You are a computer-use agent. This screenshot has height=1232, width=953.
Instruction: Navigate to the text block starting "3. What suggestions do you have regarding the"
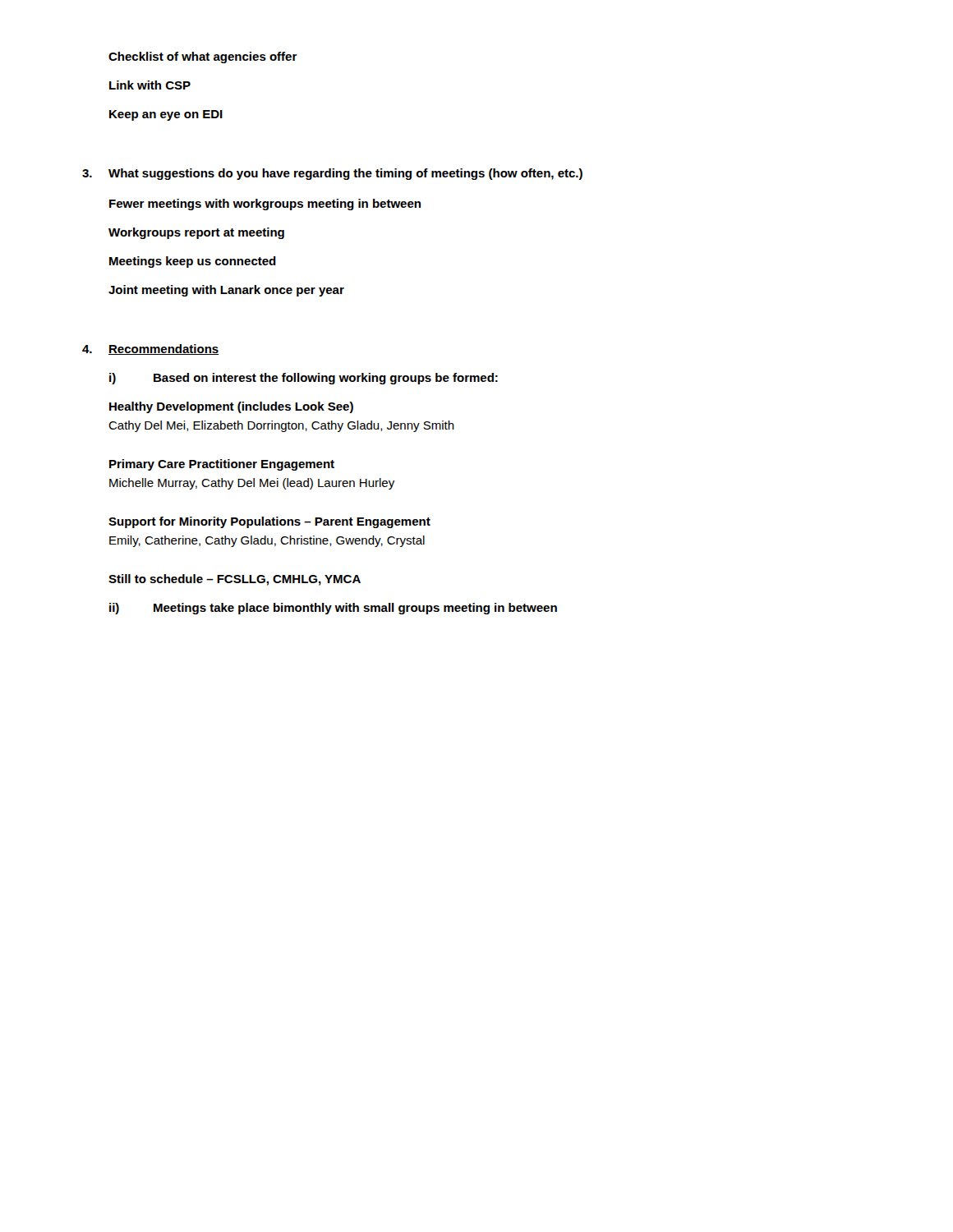coord(333,173)
